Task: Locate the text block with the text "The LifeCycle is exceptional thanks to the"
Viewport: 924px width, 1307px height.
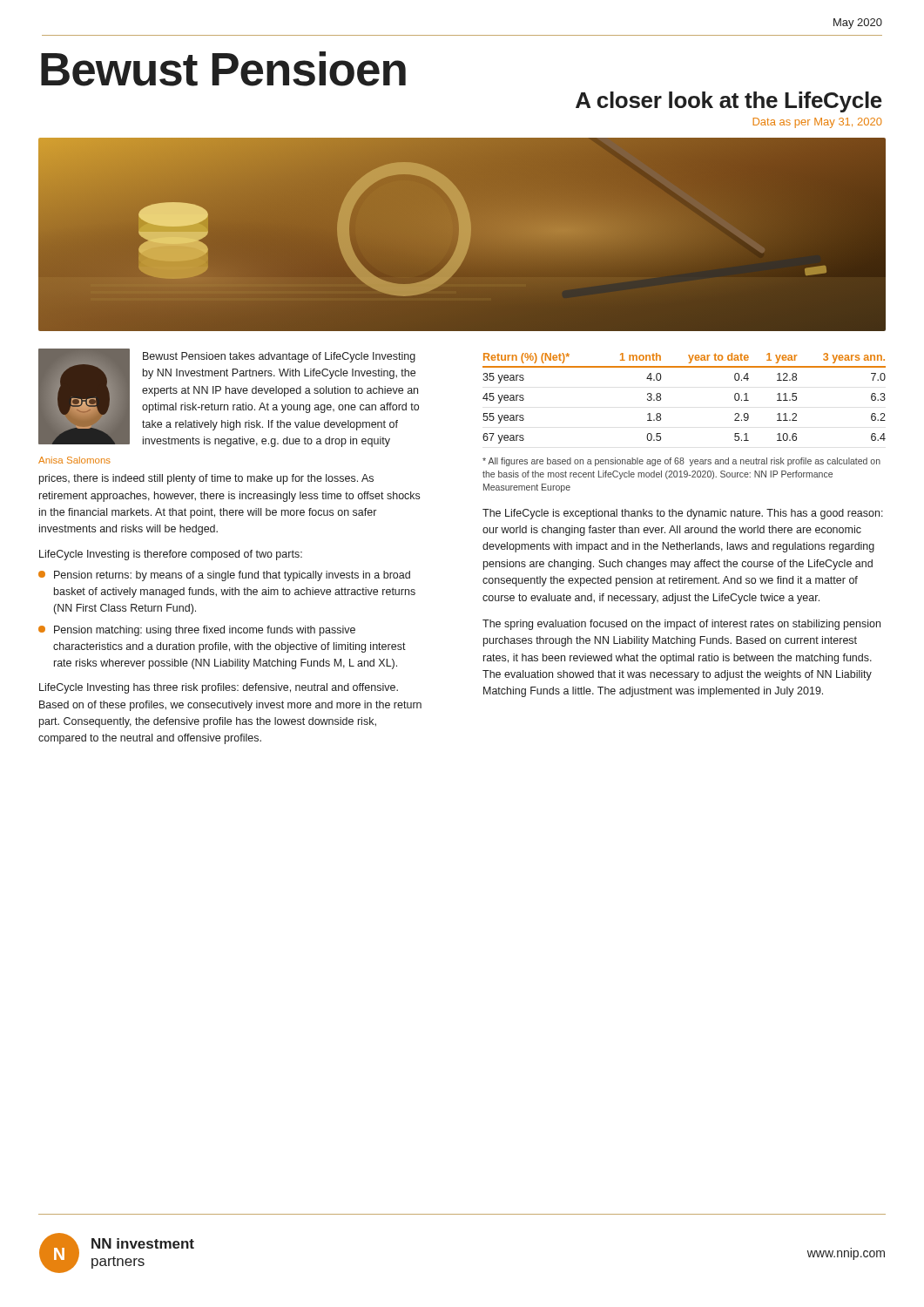Action: coord(683,555)
